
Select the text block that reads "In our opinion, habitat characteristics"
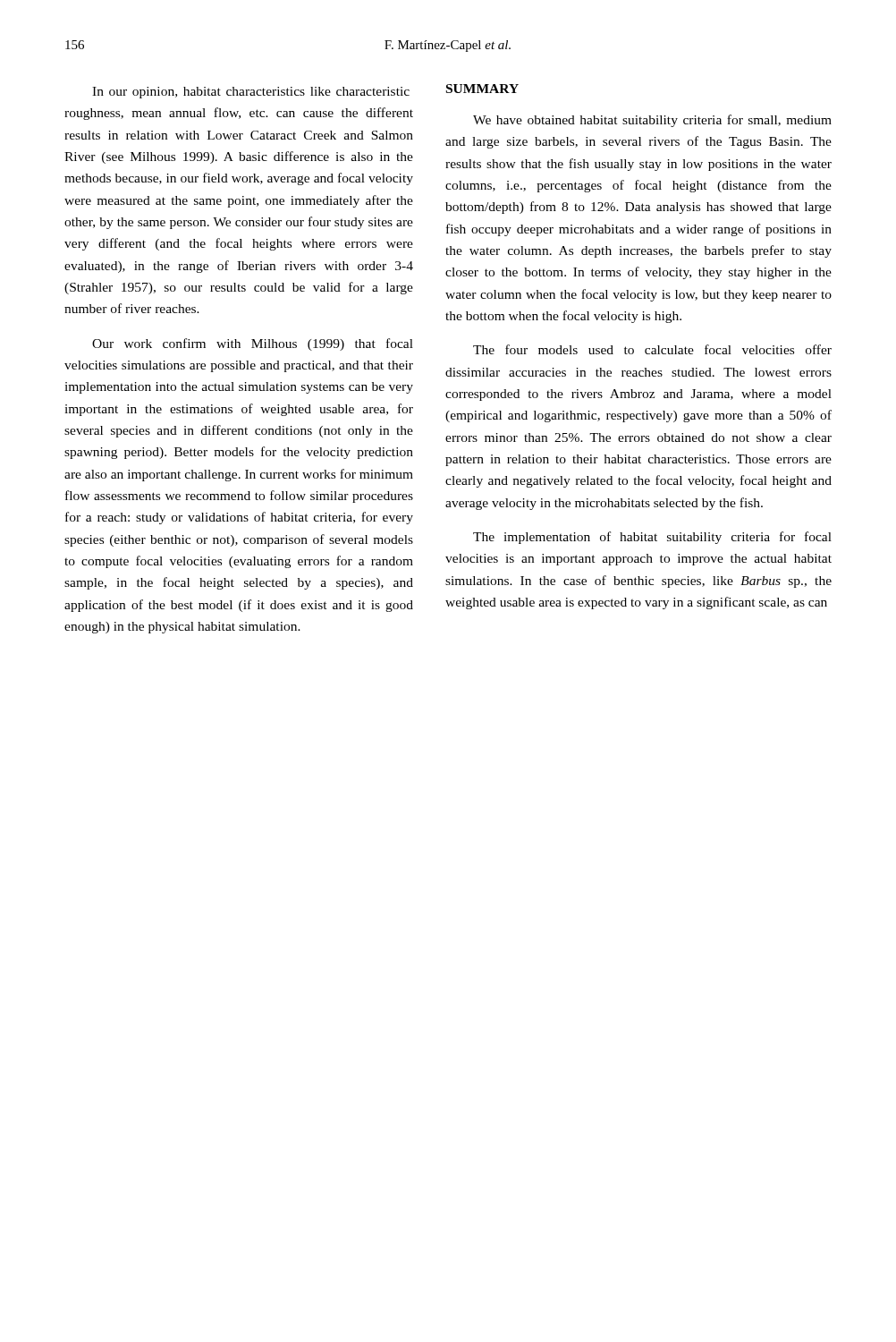pyautogui.click(x=239, y=200)
